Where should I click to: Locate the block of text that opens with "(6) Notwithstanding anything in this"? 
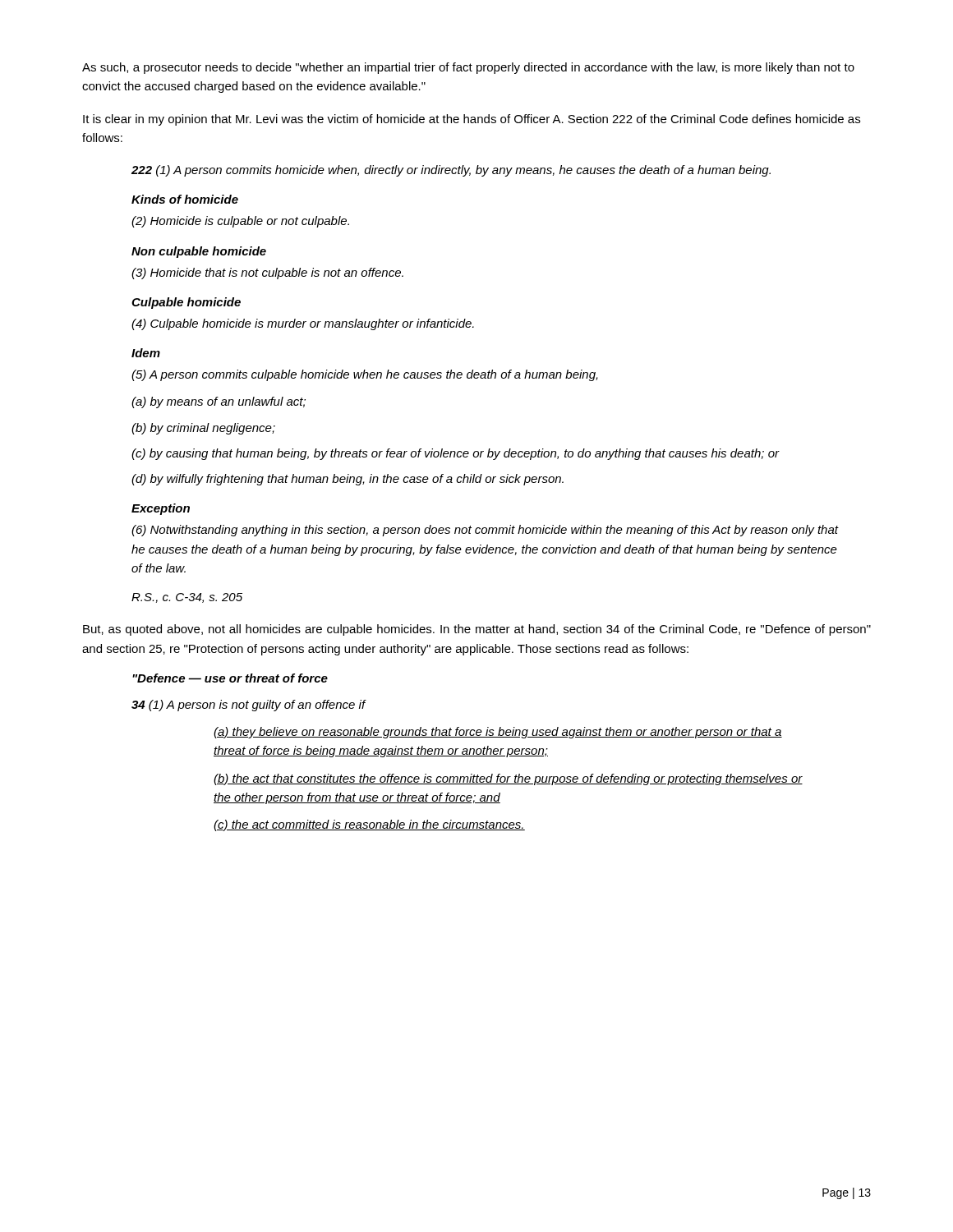[x=485, y=549]
